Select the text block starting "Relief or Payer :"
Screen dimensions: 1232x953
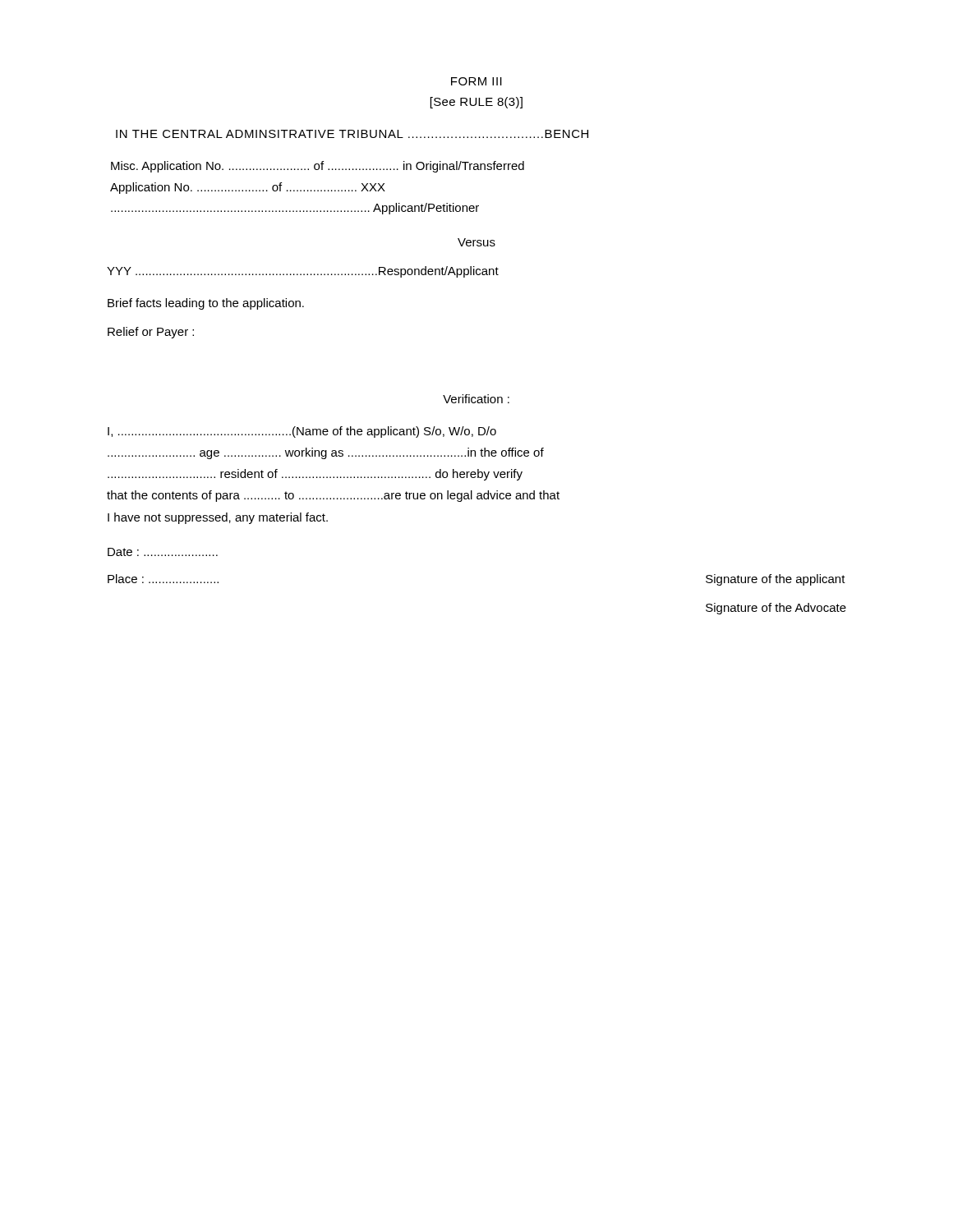[x=151, y=331]
